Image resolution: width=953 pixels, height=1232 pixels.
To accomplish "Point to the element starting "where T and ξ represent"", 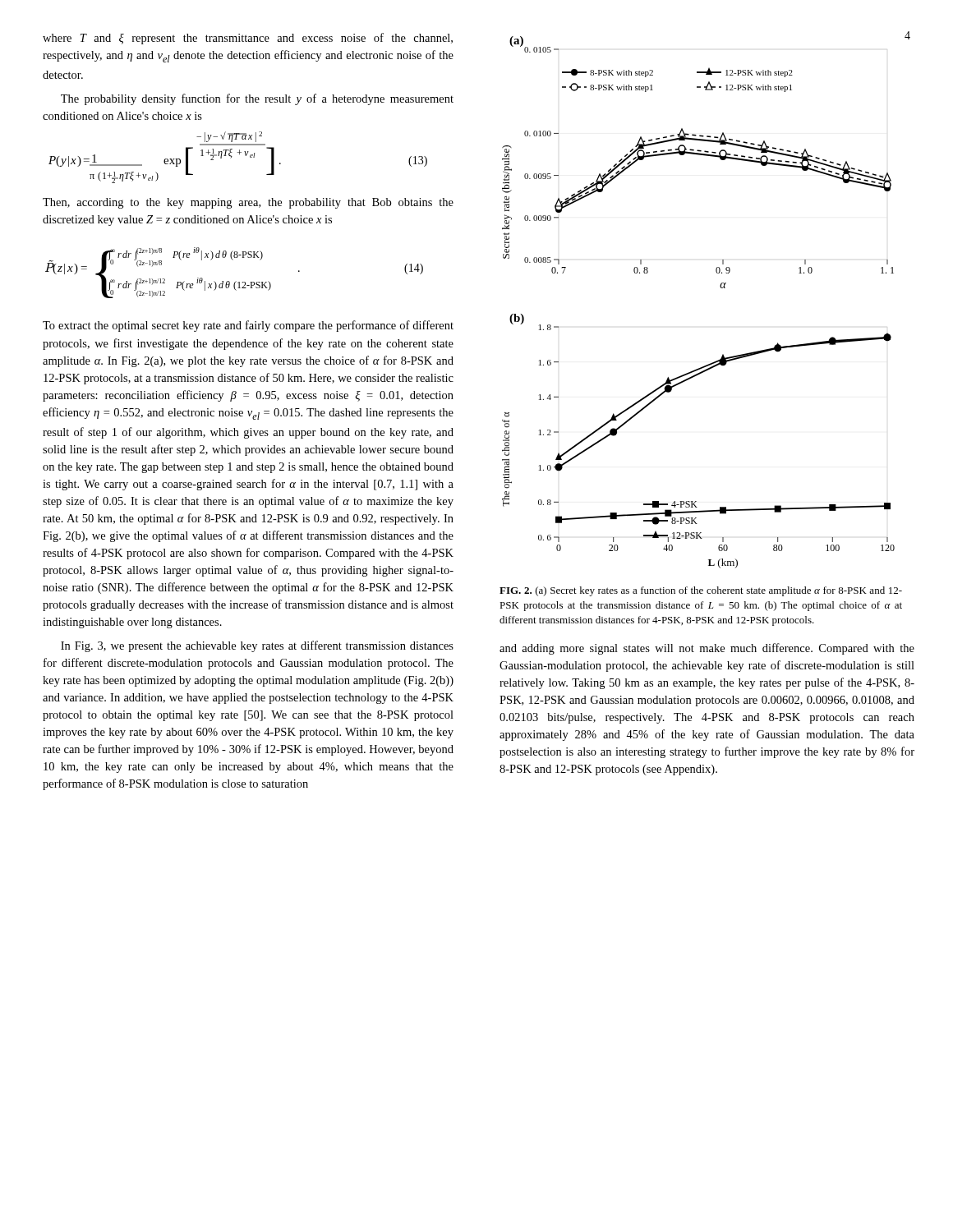I will (x=248, y=39).
